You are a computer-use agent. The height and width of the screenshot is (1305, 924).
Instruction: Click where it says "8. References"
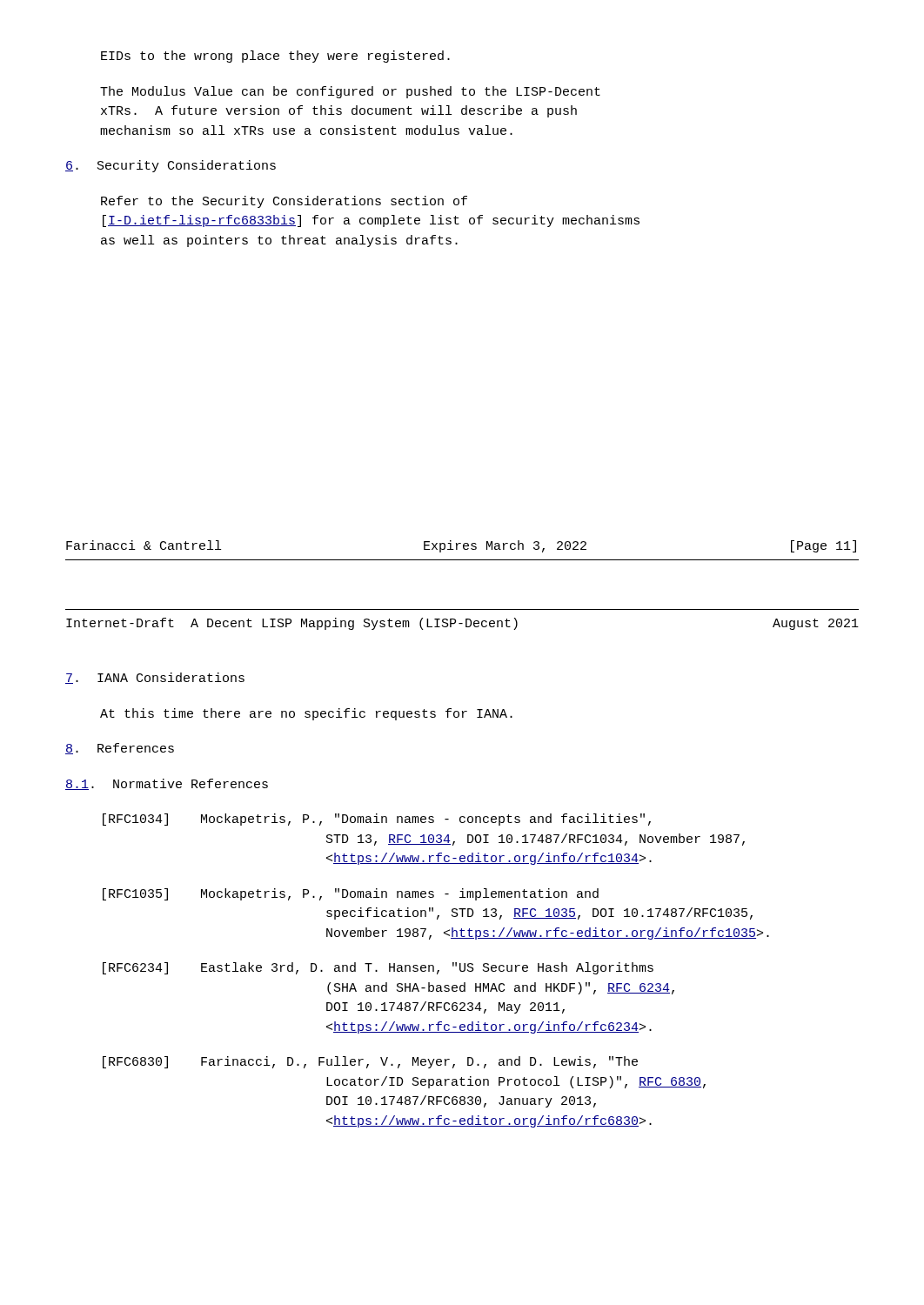120,750
